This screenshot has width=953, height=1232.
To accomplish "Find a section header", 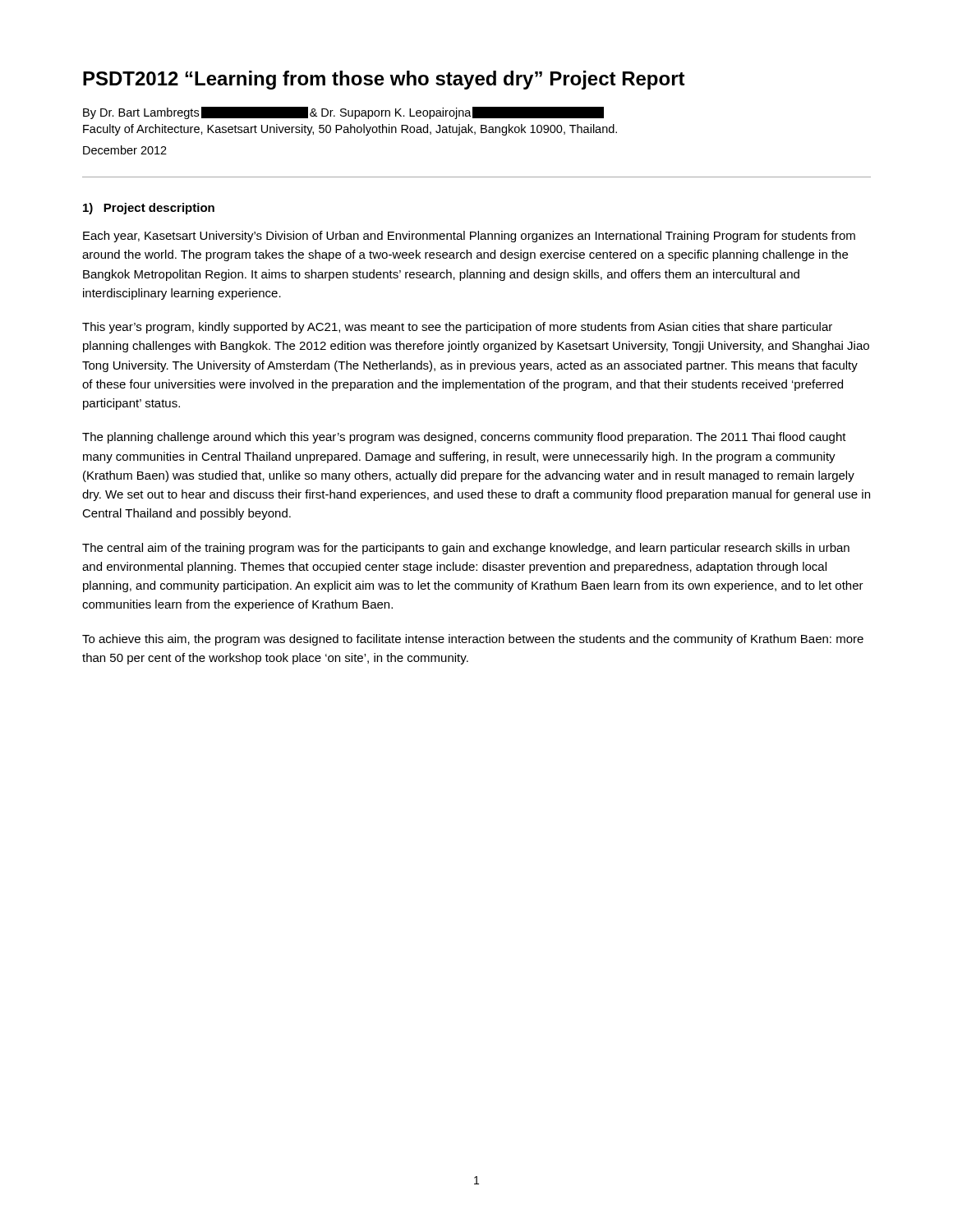I will point(149,208).
